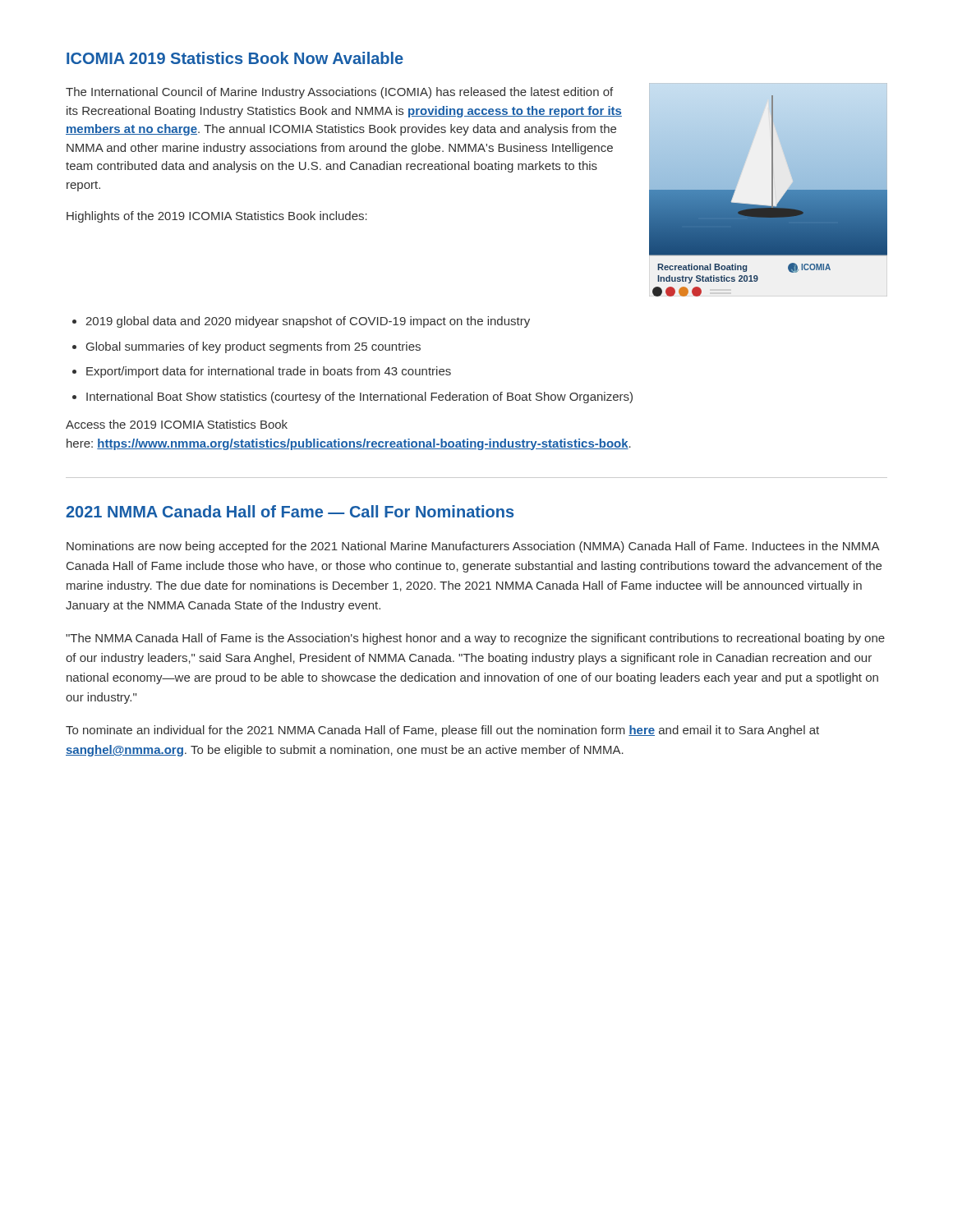953x1232 pixels.
Task: Locate the block of text that opens with "Export/import data for international trade in"
Action: coord(268,371)
